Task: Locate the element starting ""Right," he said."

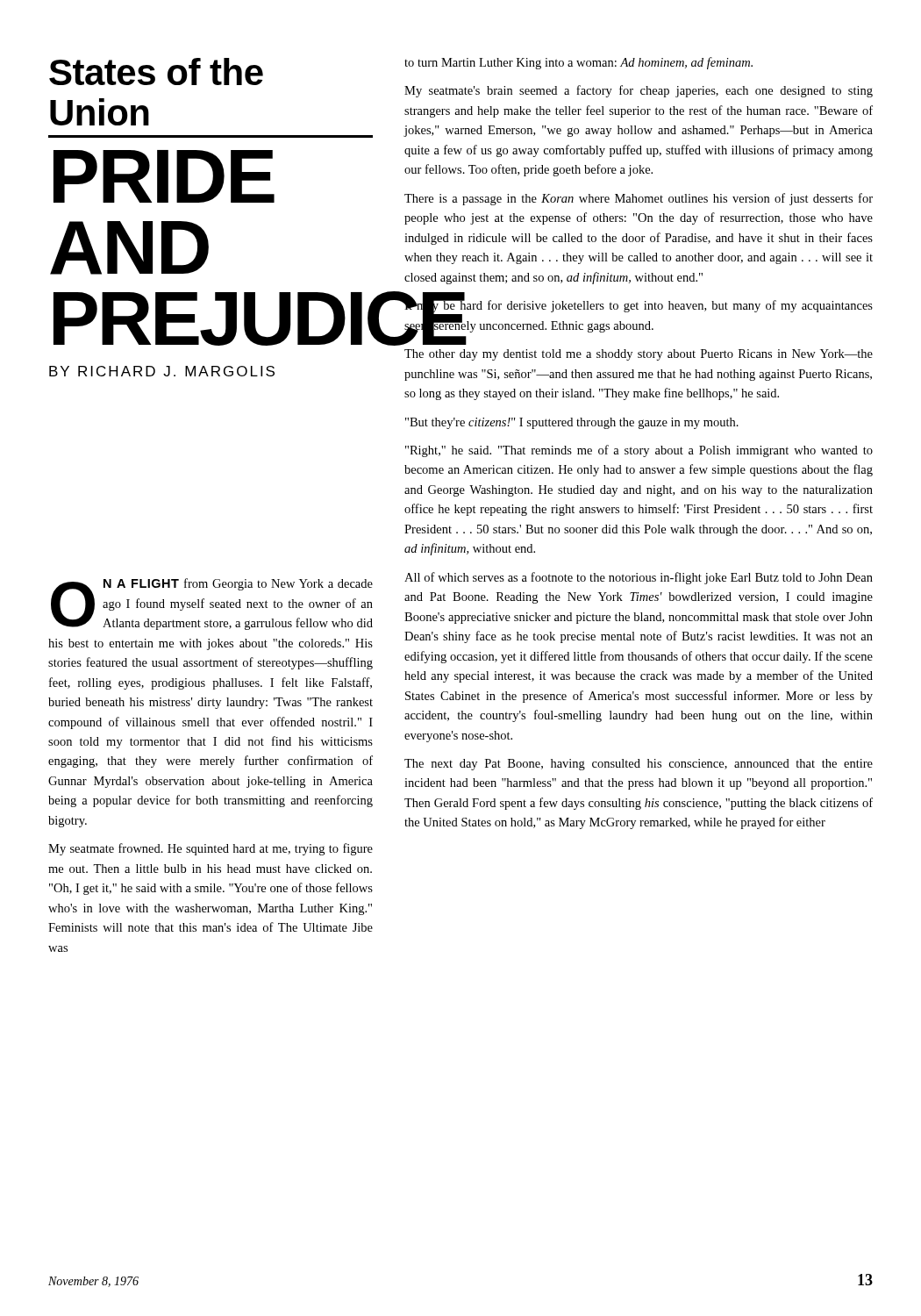Action: 639,499
